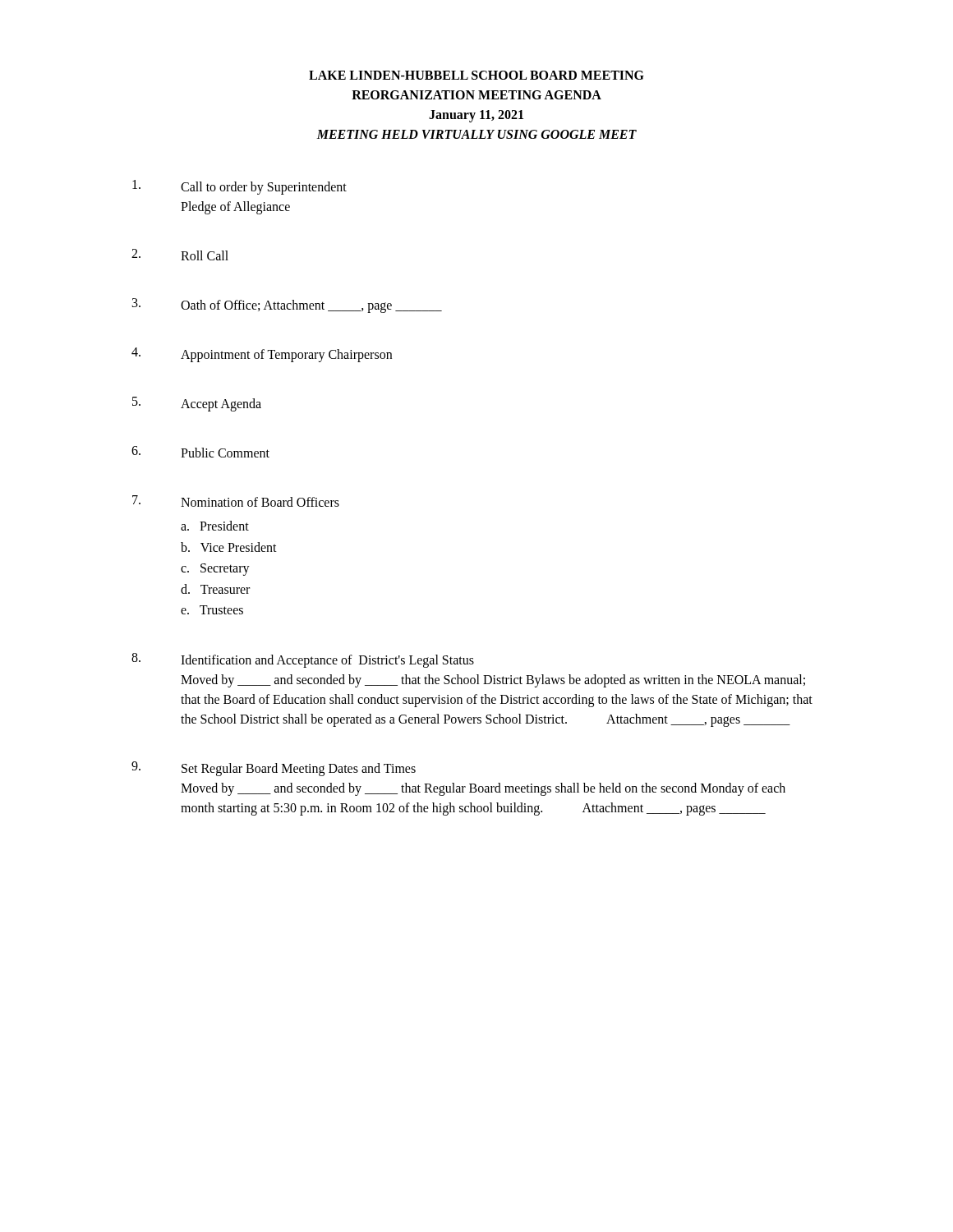Navigate to the text starting "3. Oath of"
The width and height of the screenshot is (953, 1232).
[287, 306]
